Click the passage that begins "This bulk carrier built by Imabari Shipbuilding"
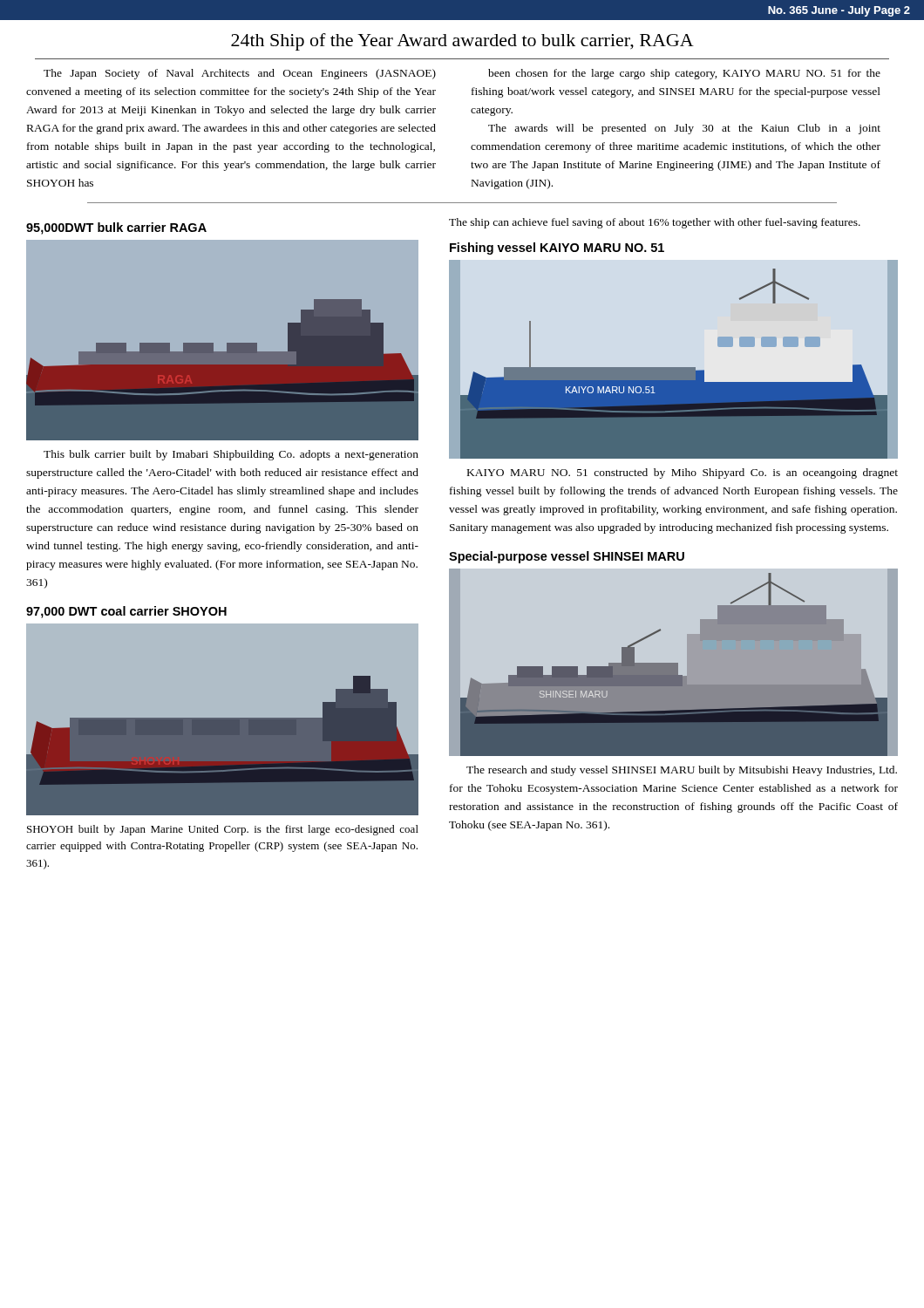This screenshot has width=924, height=1308. point(222,518)
